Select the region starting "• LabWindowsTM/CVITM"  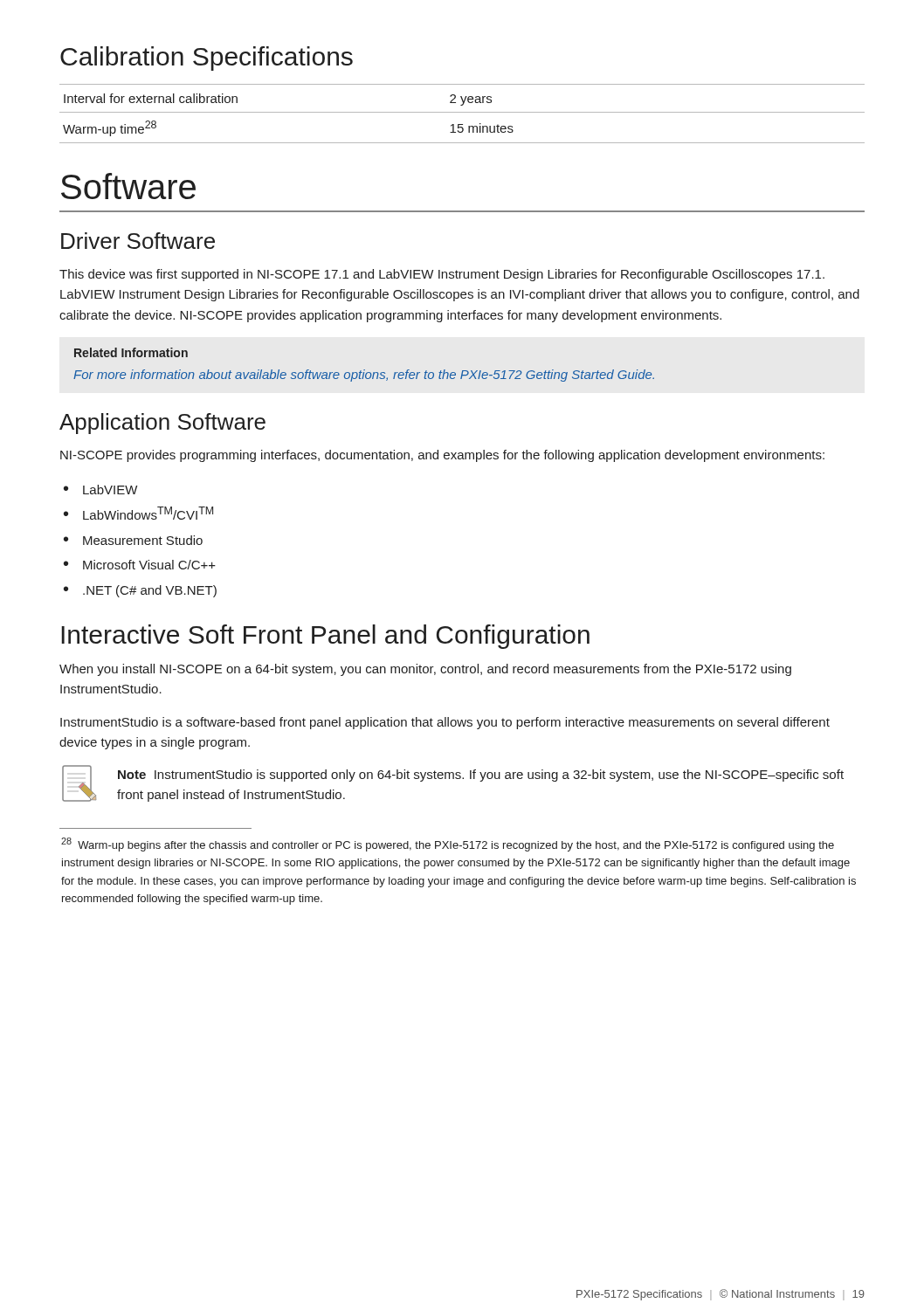pos(138,513)
